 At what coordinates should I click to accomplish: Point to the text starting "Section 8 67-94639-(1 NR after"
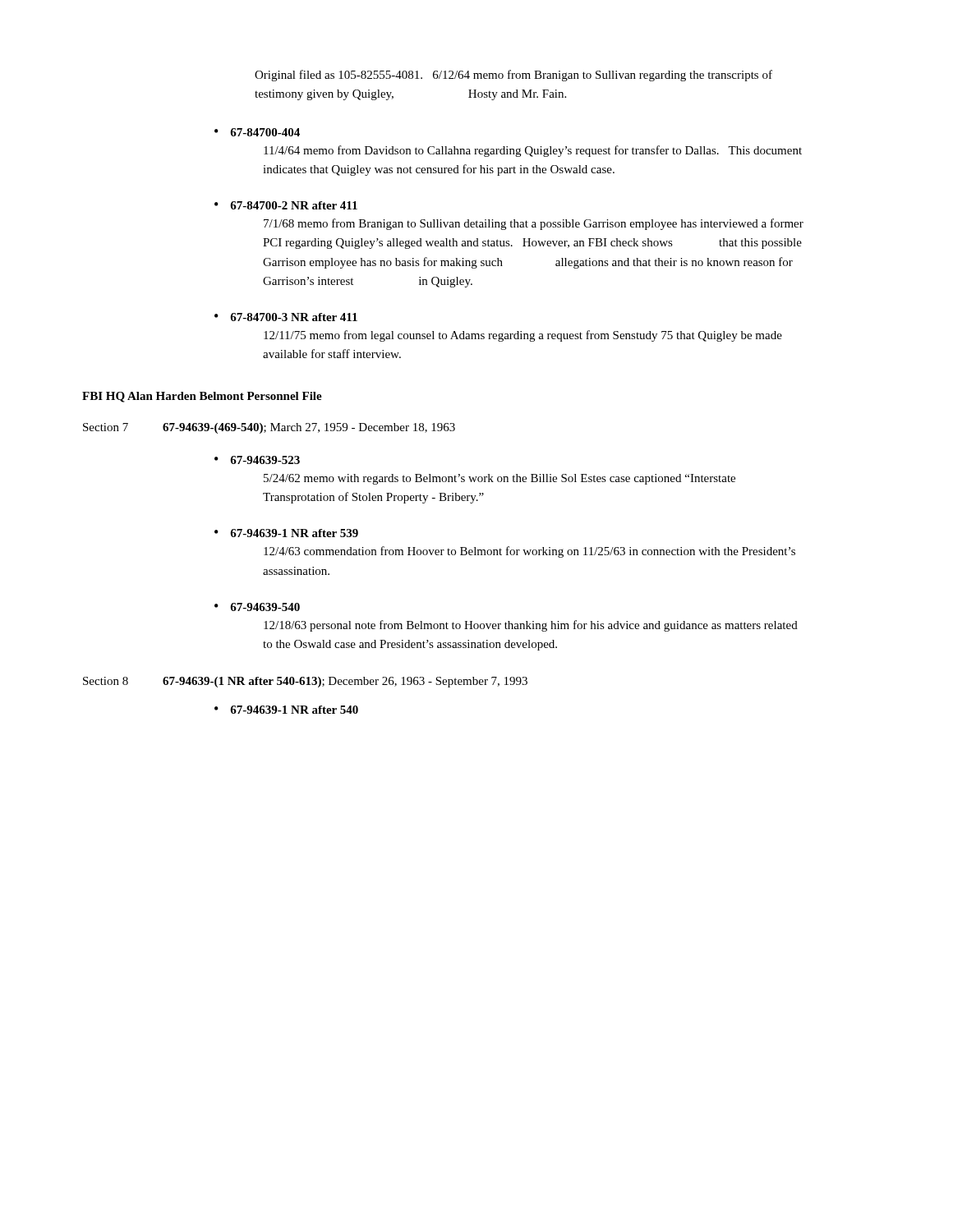coord(305,682)
